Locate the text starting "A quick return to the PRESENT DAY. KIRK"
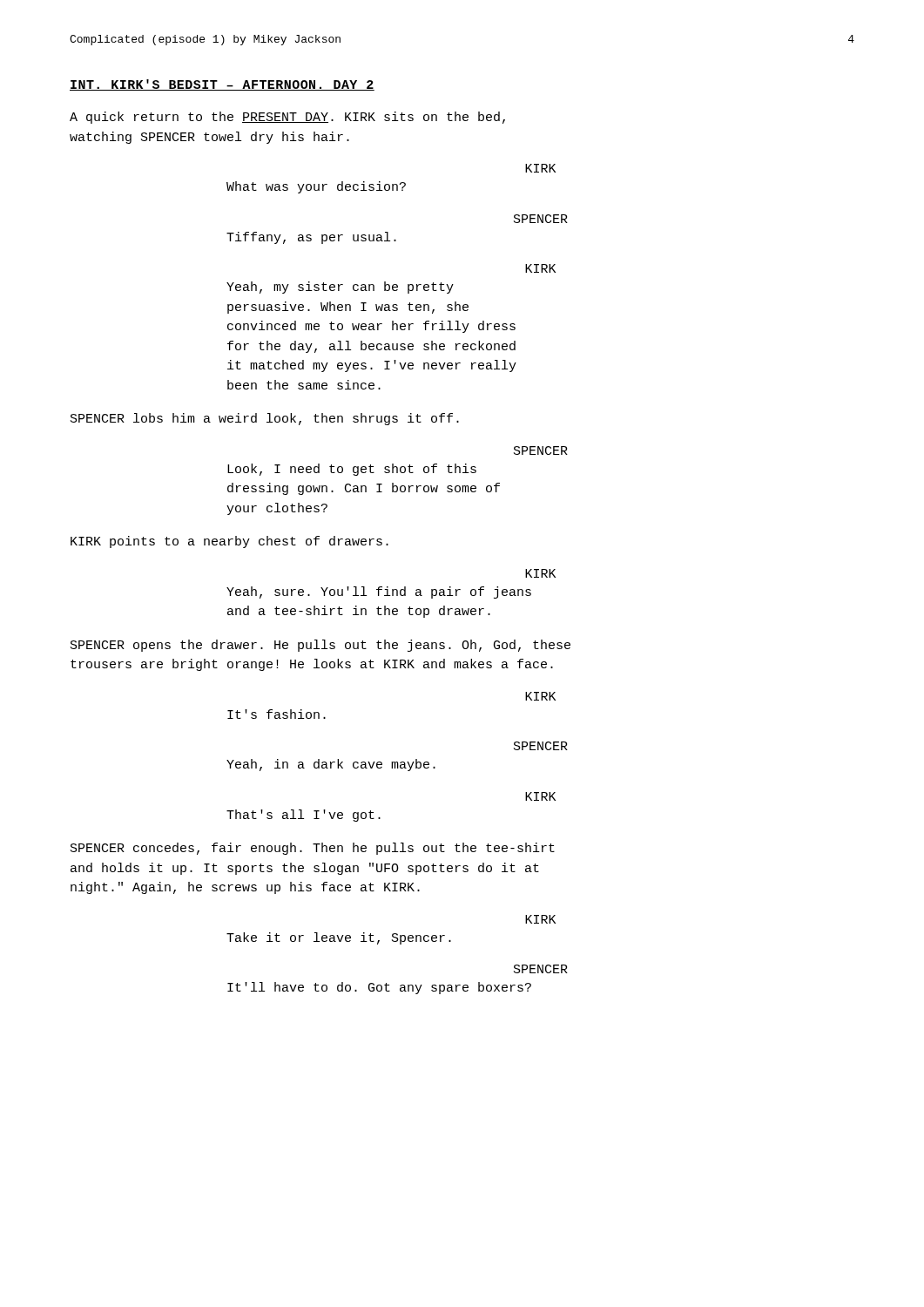Screen dimensions: 1307x924 [289, 128]
